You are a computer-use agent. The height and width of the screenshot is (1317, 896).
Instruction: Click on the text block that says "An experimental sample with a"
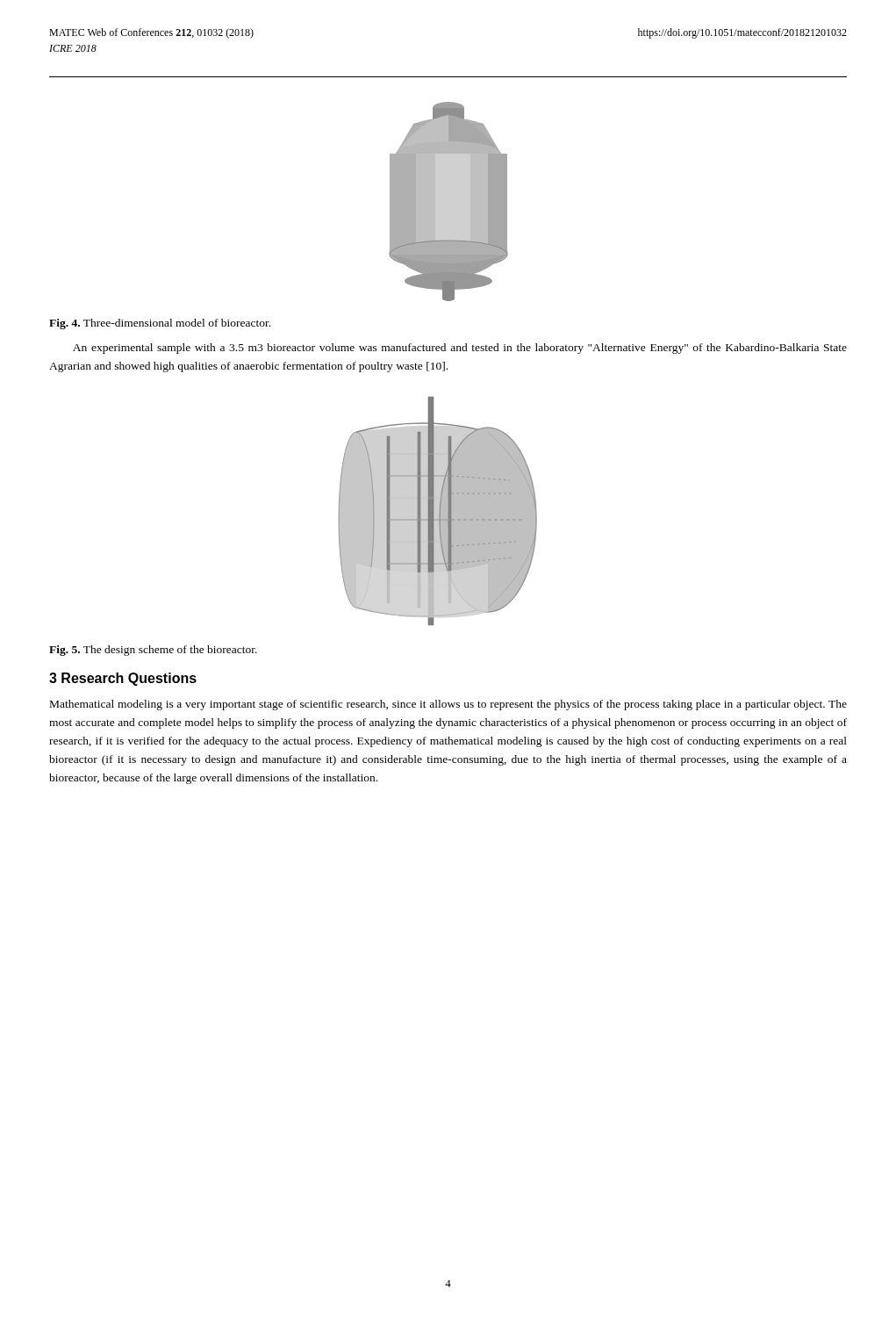448,356
